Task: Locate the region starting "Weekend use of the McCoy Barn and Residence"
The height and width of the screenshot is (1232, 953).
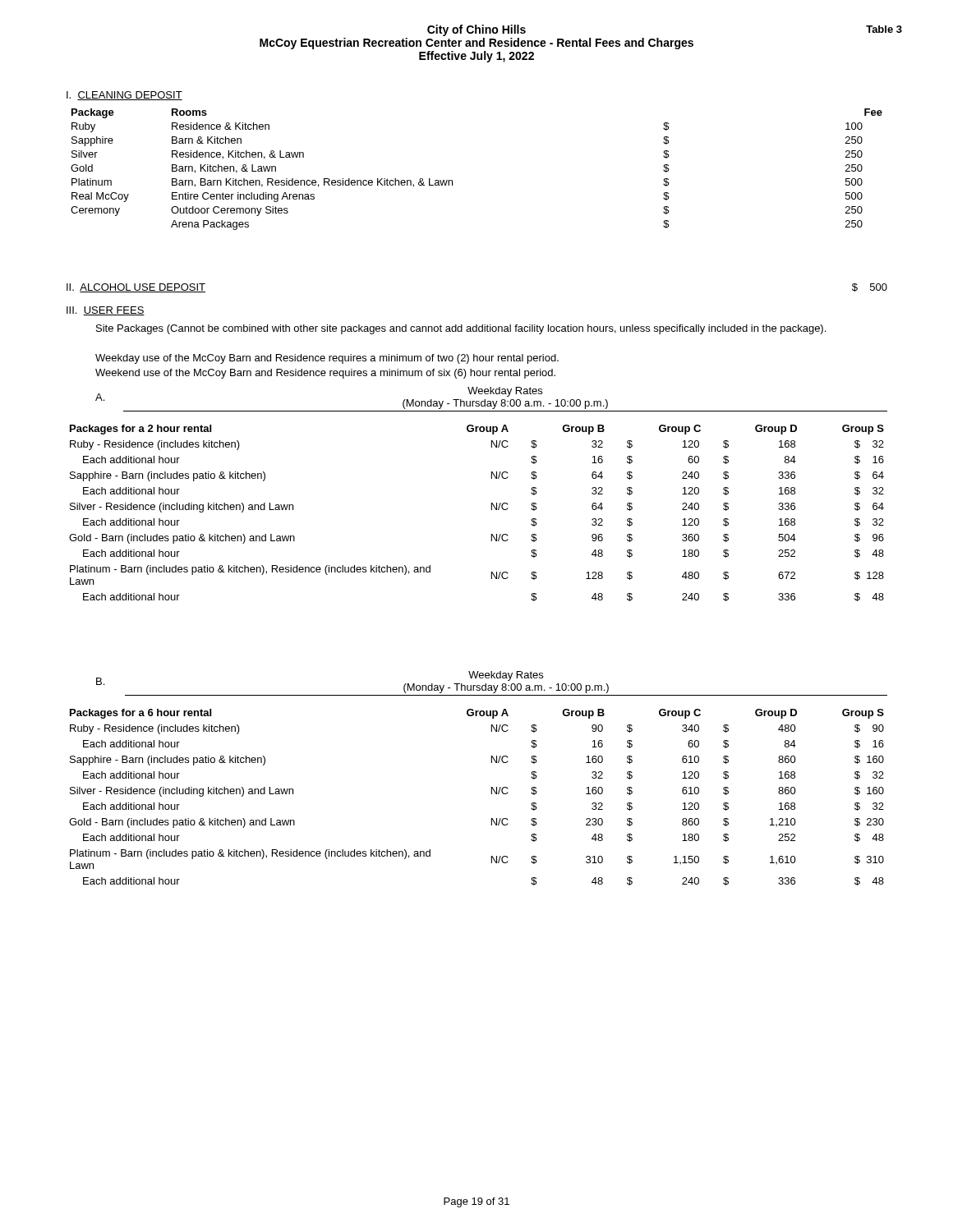Action: tap(326, 372)
